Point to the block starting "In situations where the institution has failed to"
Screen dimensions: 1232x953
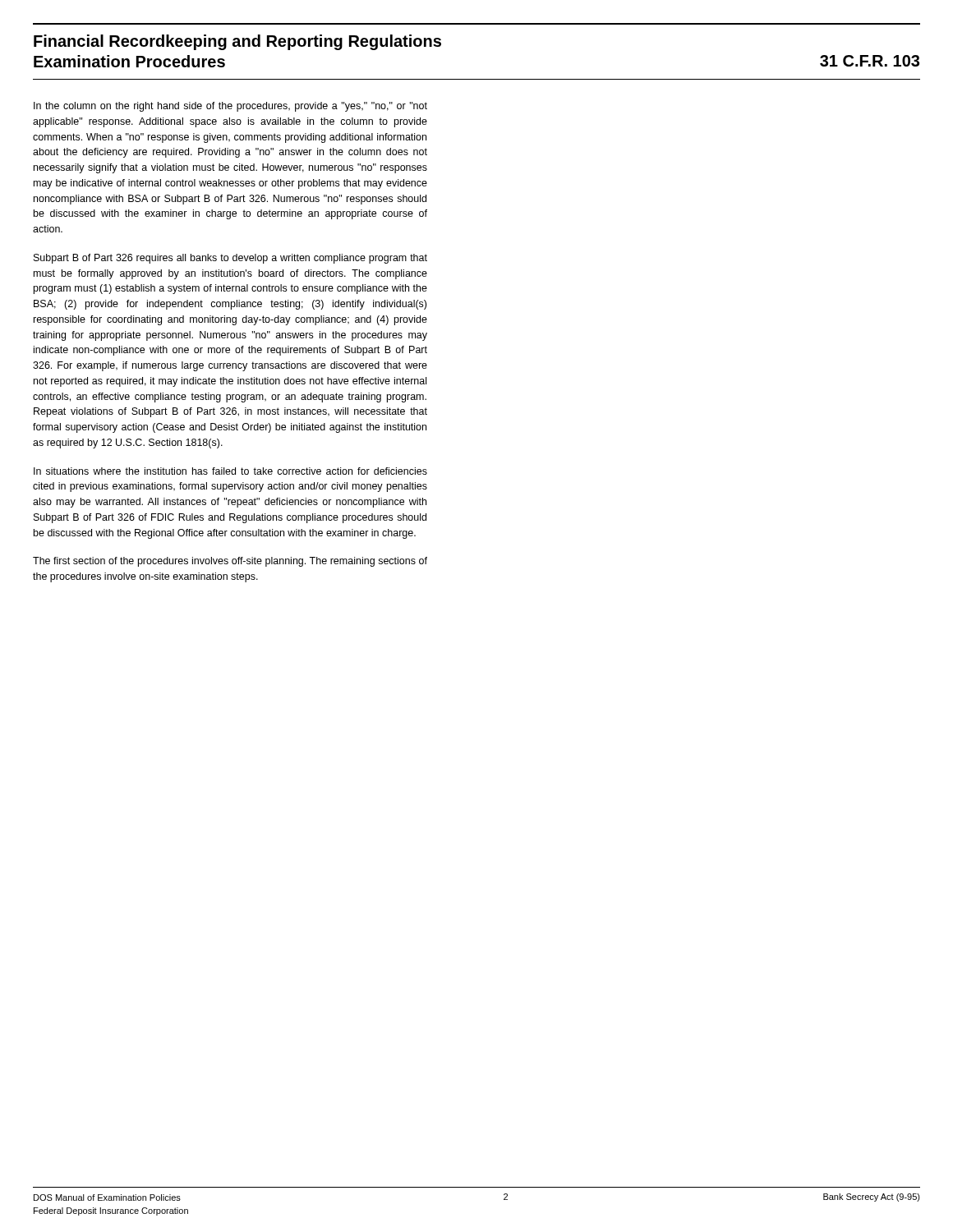(x=230, y=502)
